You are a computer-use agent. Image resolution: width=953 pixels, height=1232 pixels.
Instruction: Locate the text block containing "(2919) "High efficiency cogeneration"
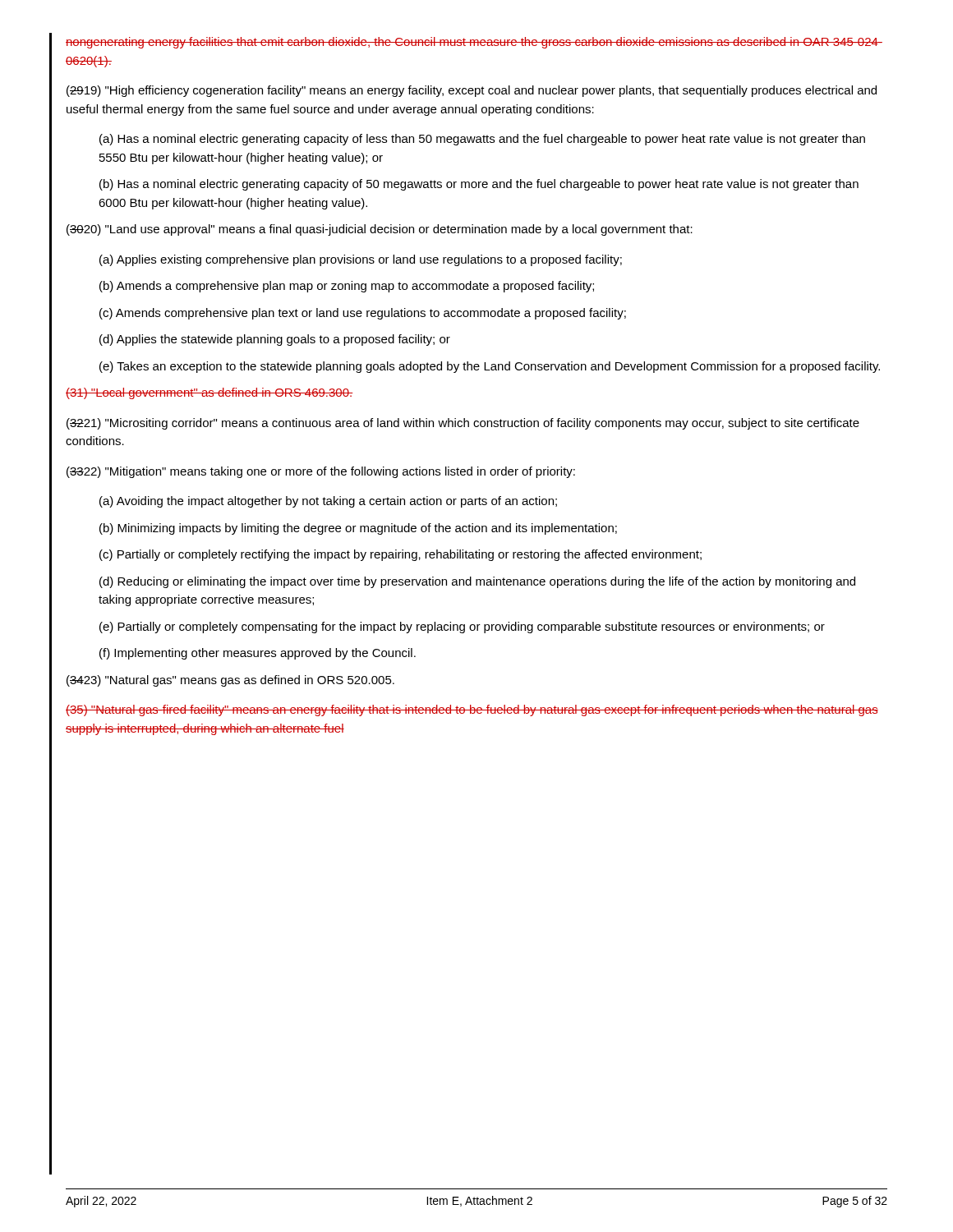472,99
